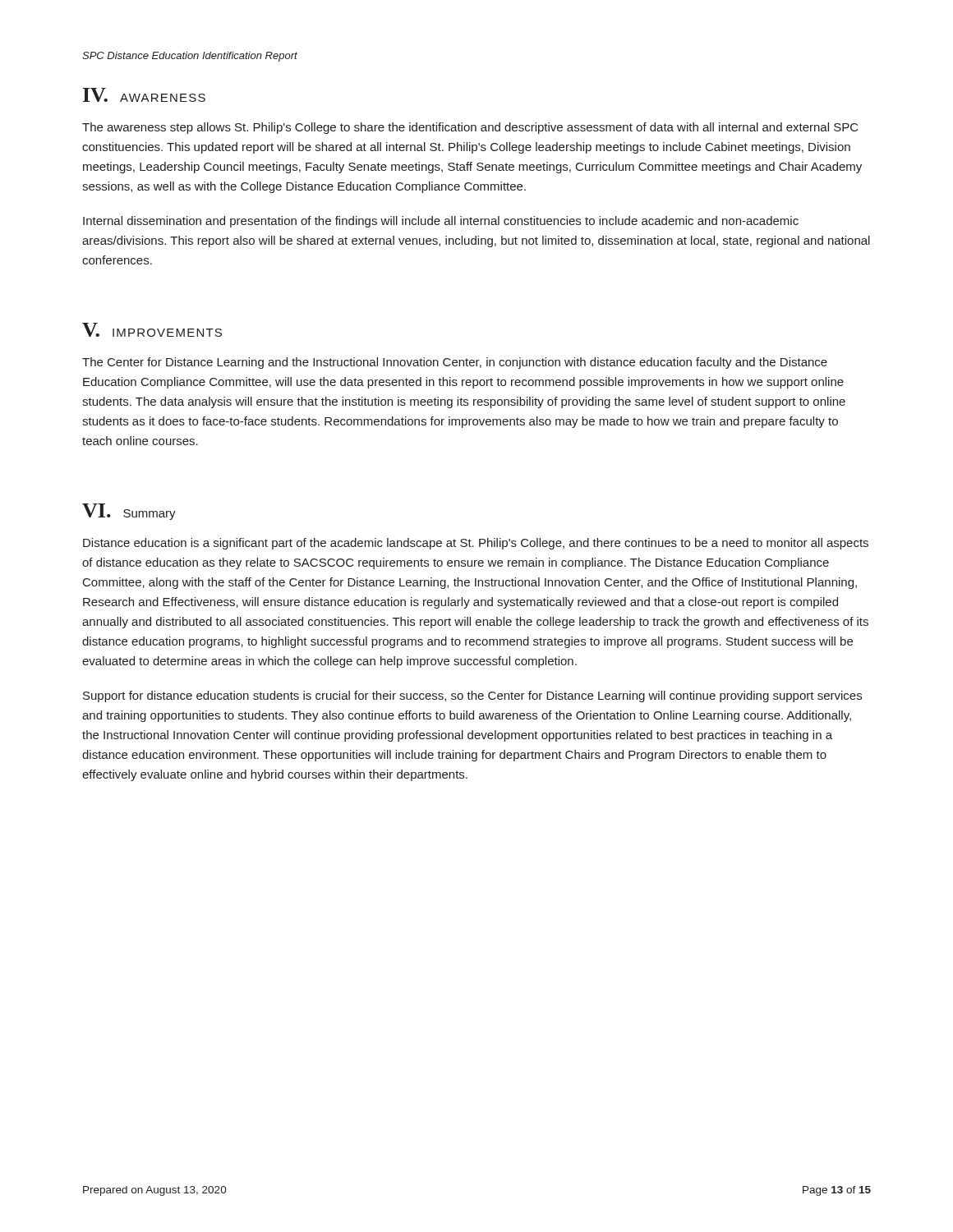Screen dimensions: 1232x953
Task: Where is the passage that starts "The awareness step allows St. Philip's College"?
Action: (x=472, y=156)
